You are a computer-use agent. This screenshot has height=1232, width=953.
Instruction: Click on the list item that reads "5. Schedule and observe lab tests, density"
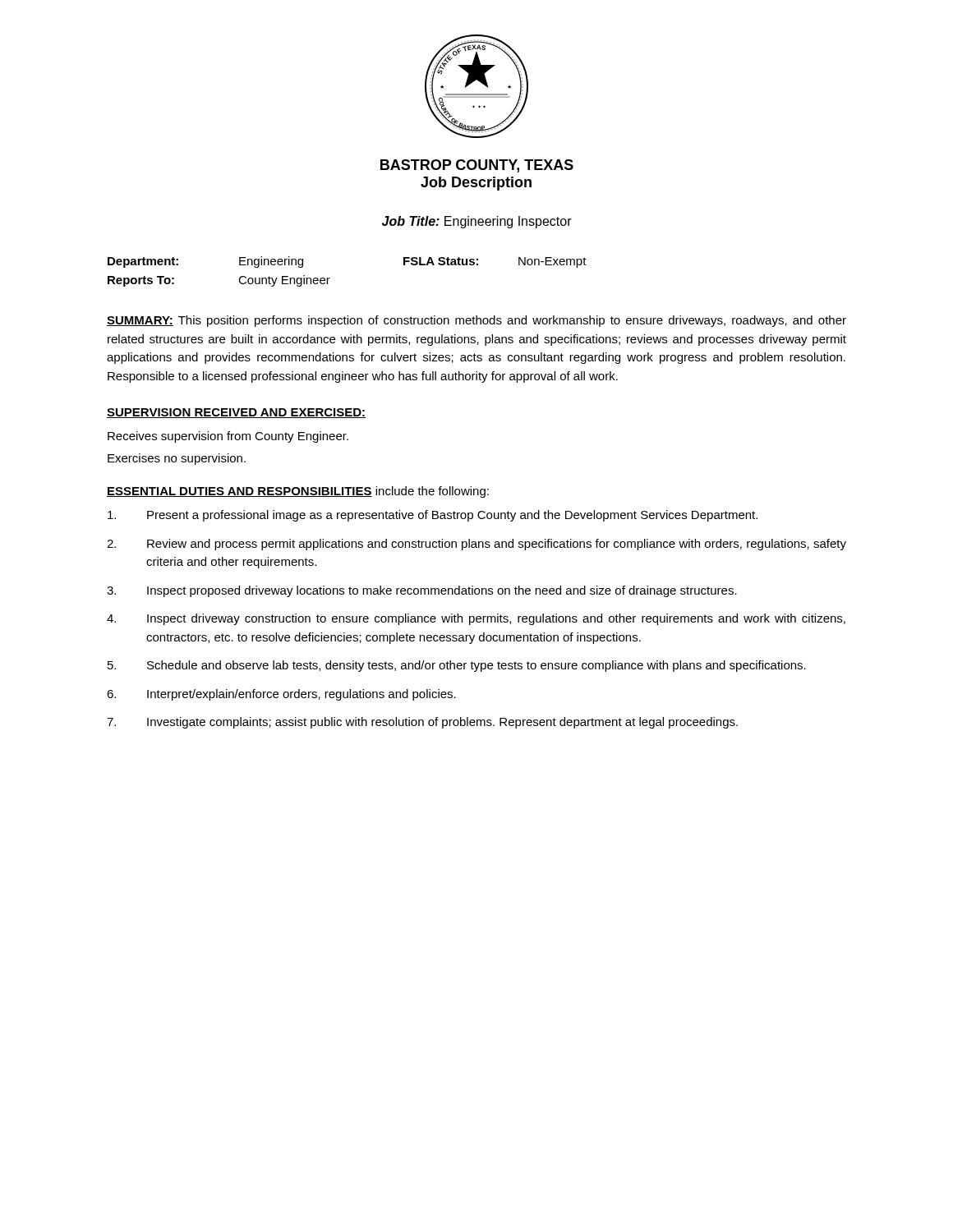476,666
